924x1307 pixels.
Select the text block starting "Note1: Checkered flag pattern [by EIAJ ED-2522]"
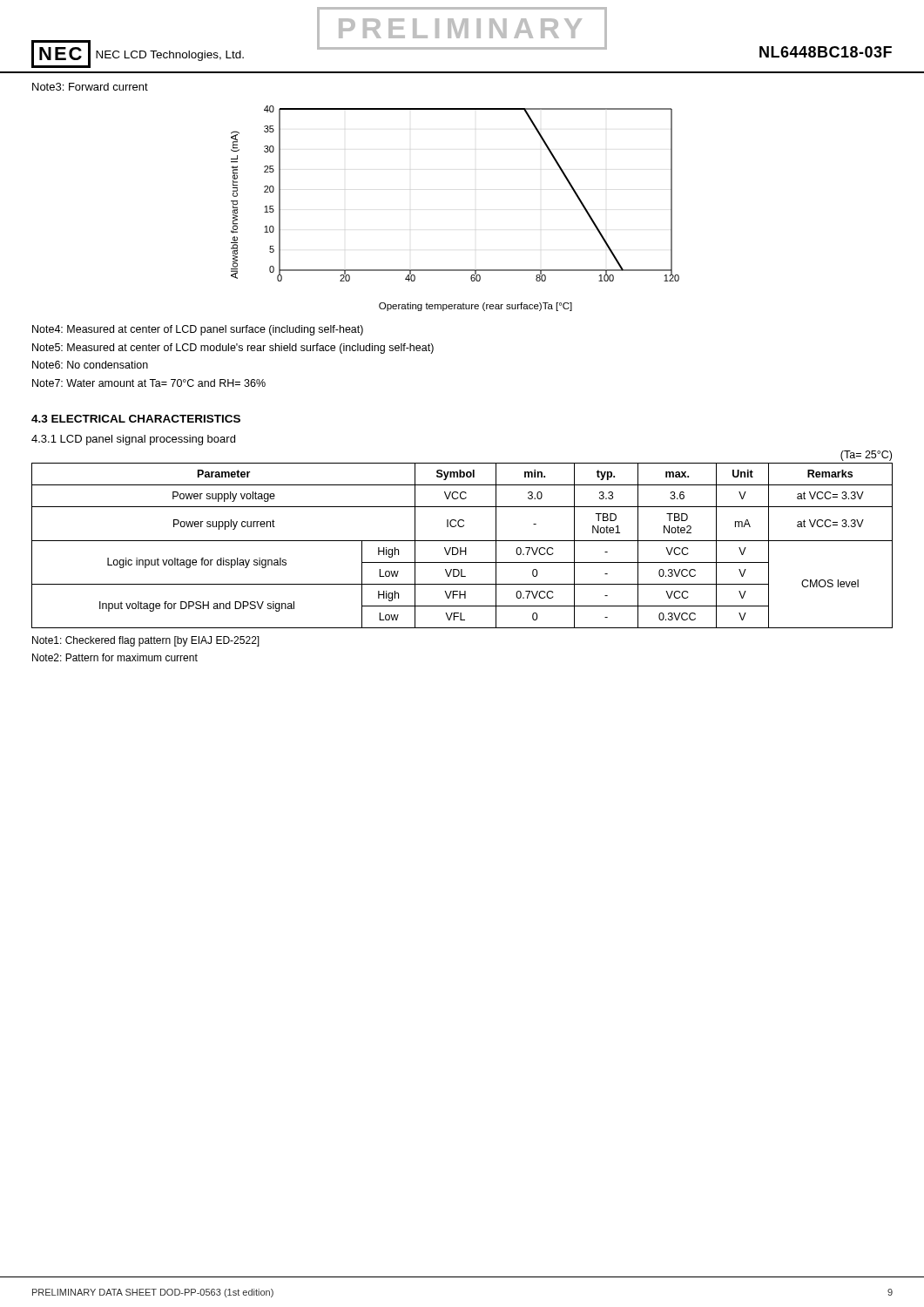point(145,640)
